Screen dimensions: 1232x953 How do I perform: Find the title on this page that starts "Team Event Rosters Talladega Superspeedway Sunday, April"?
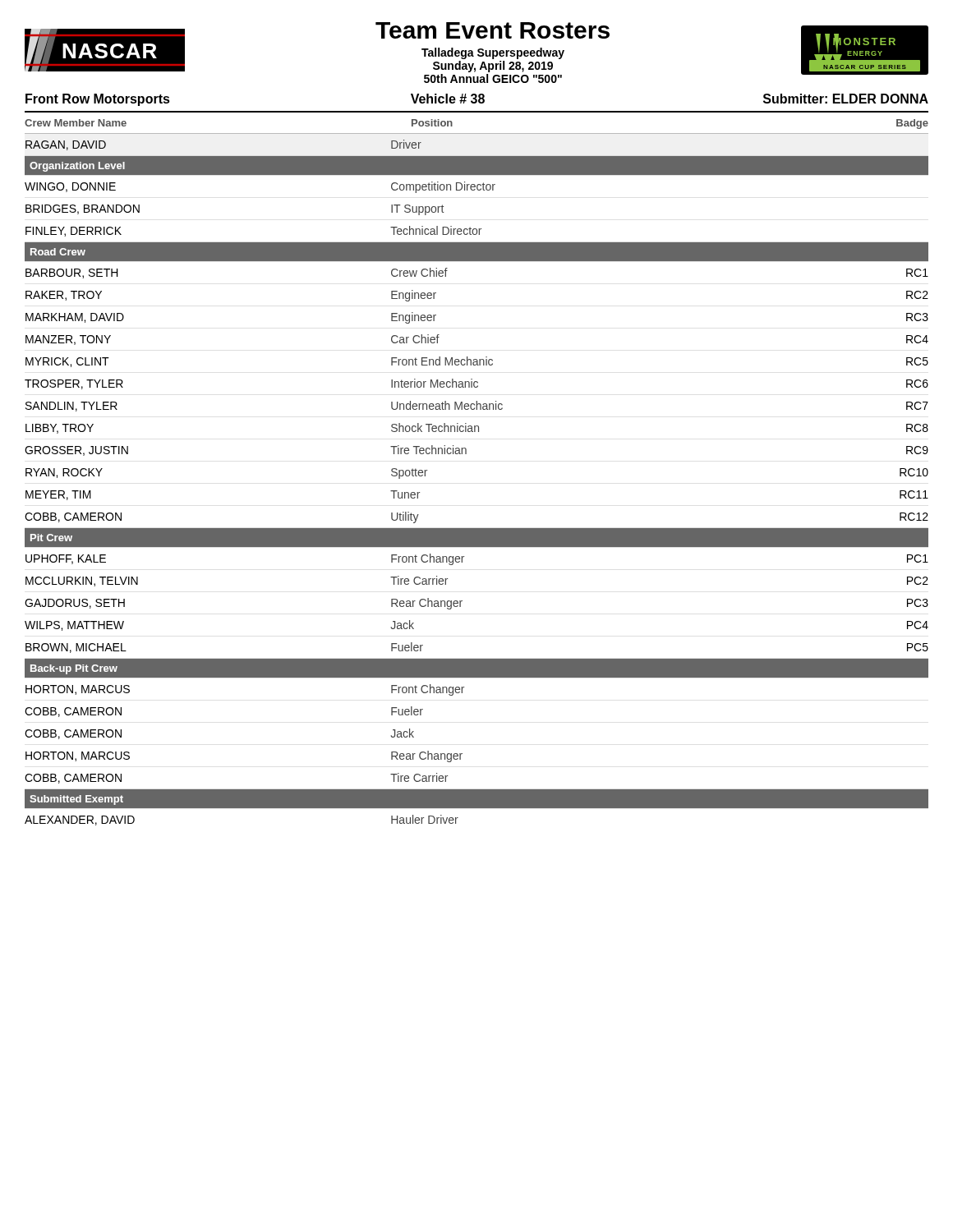[x=493, y=51]
